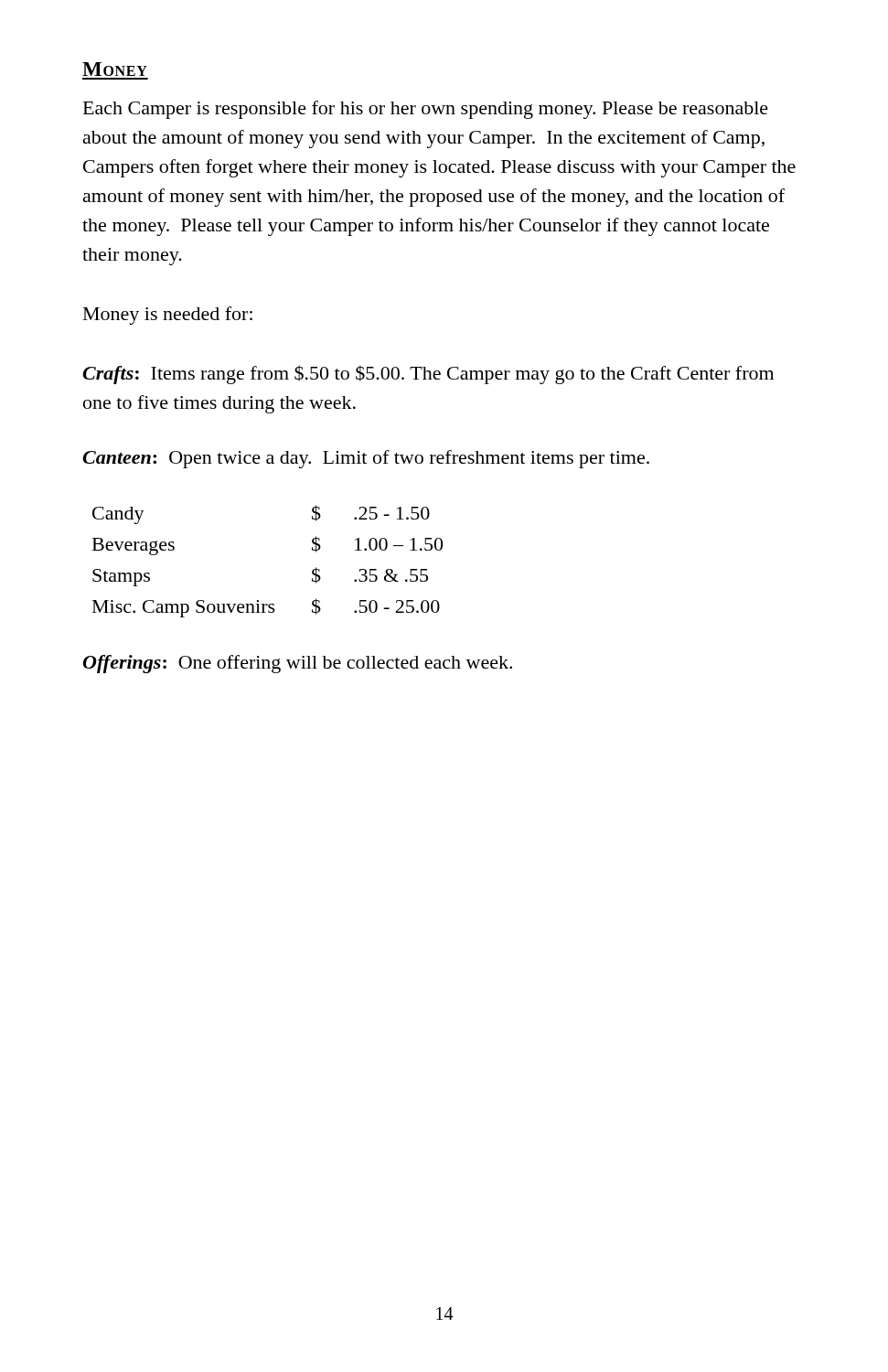Find the block starting "Money is needed for:"
Screen dimensions: 1372x888
(x=168, y=313)
